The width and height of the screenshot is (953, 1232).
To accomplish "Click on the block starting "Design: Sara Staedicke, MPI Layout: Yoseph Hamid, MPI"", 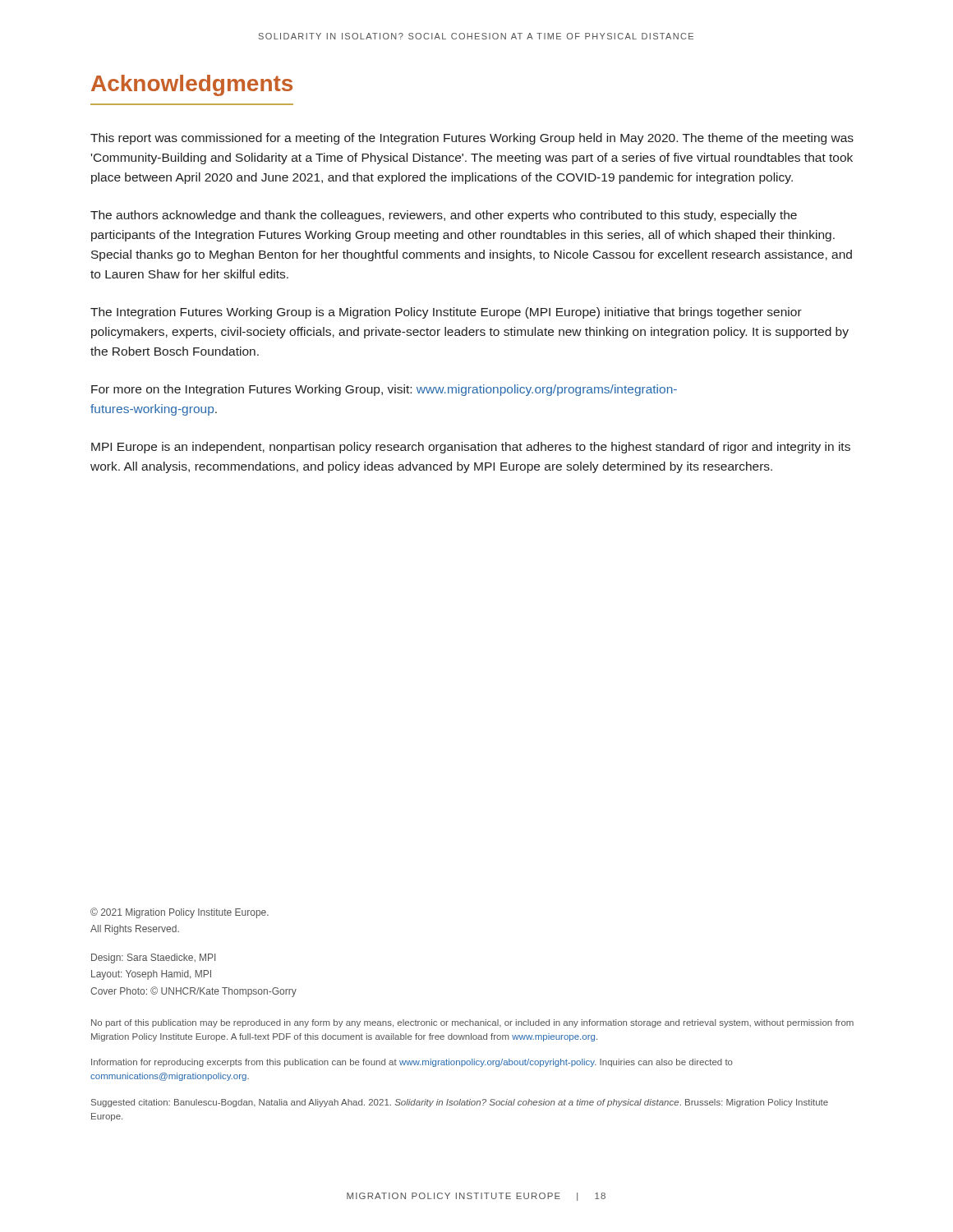I will pyautogui.click(x=153, y=958).
